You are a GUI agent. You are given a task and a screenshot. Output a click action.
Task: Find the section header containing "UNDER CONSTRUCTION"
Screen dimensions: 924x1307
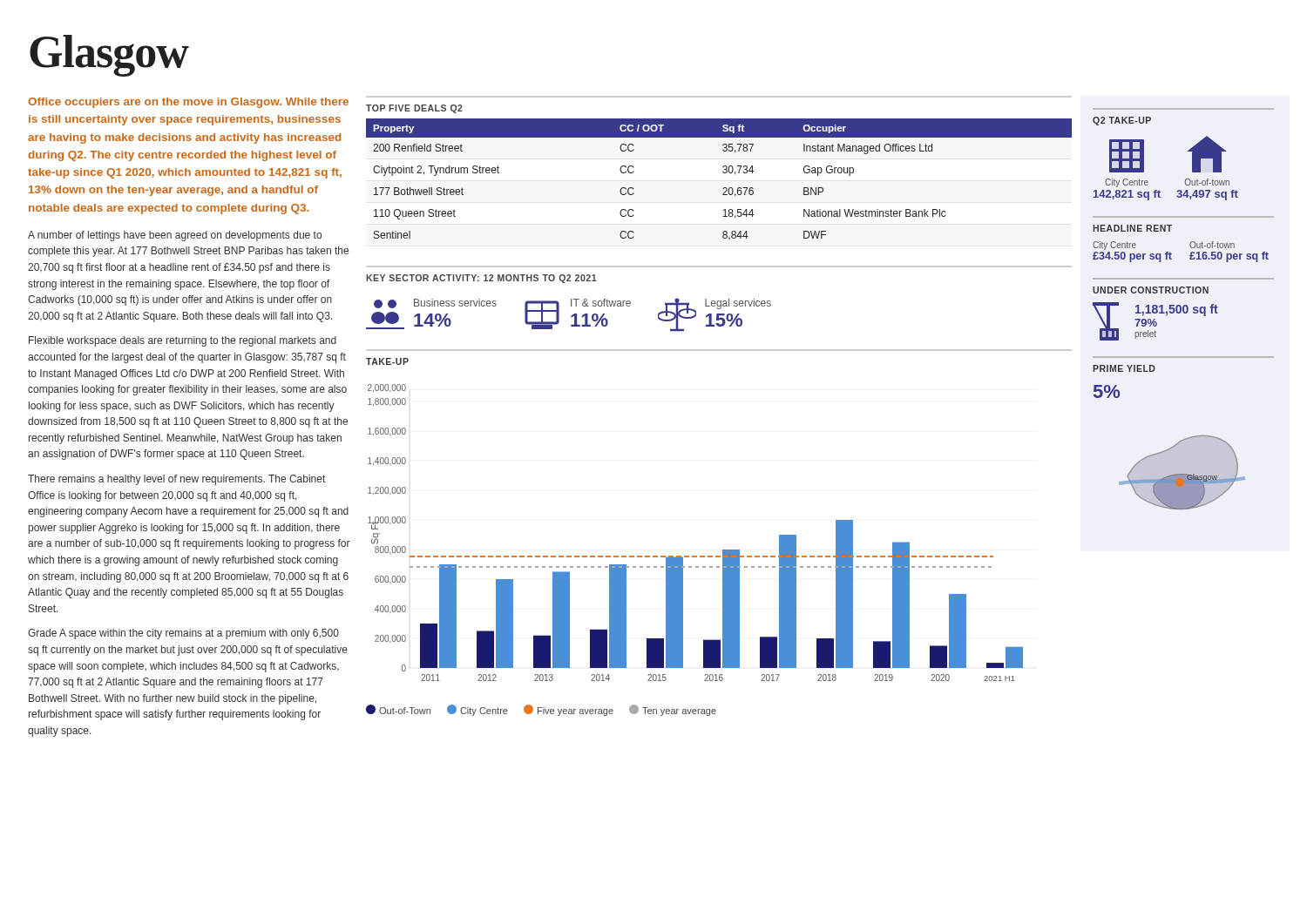click(x=1151, y=290)
